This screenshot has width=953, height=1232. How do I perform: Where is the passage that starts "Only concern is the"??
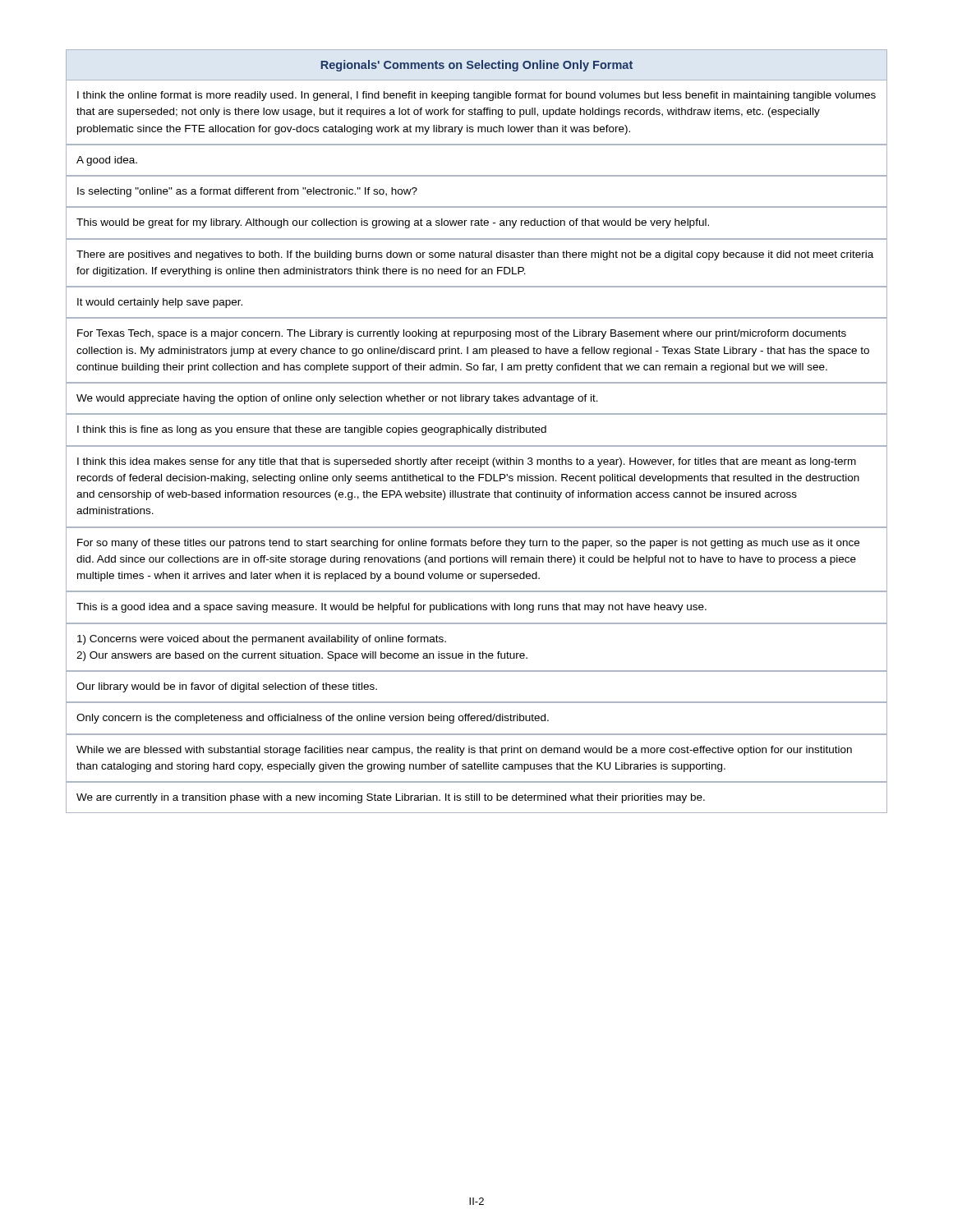point(313,718)
